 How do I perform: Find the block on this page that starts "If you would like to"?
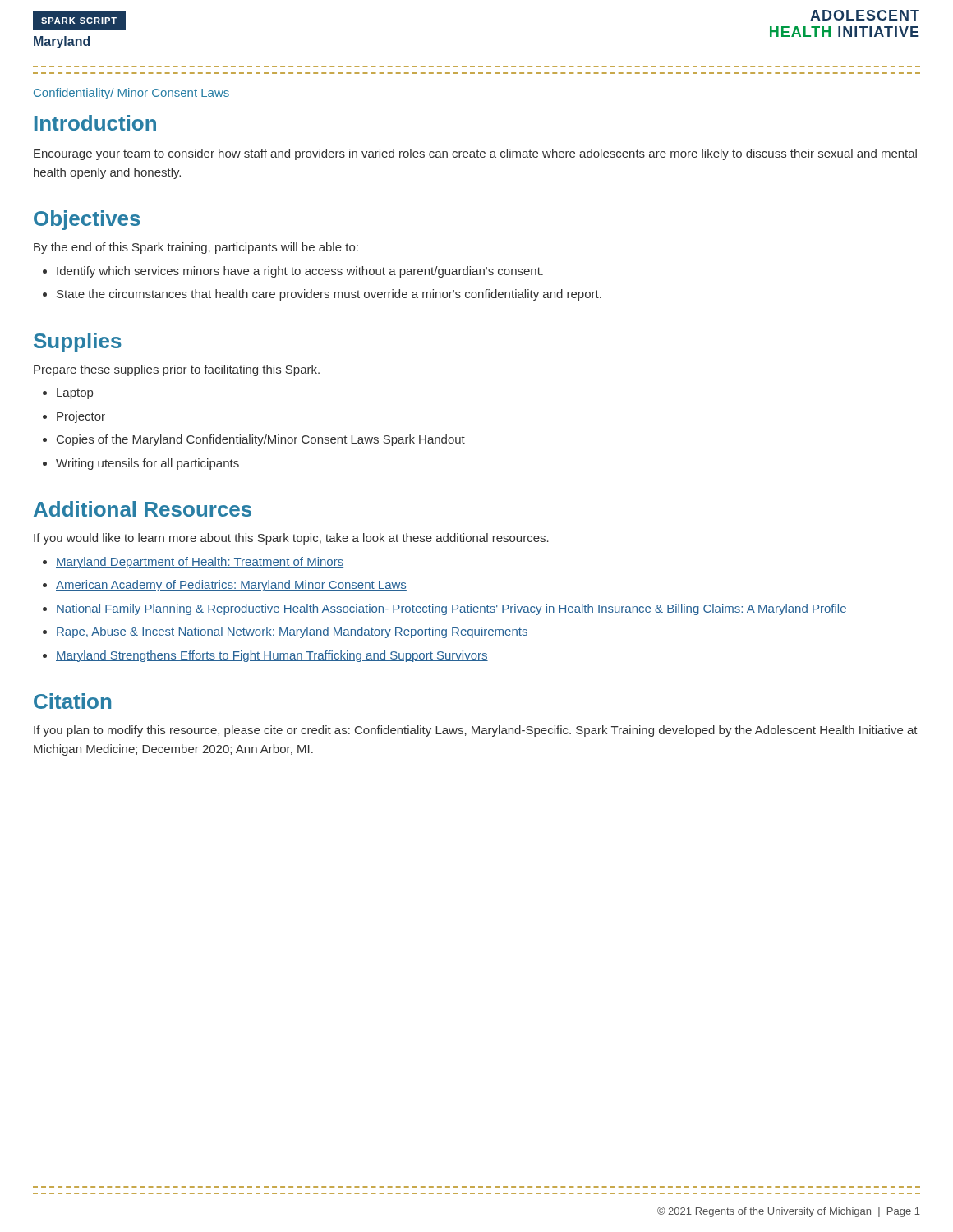(476, 538)
